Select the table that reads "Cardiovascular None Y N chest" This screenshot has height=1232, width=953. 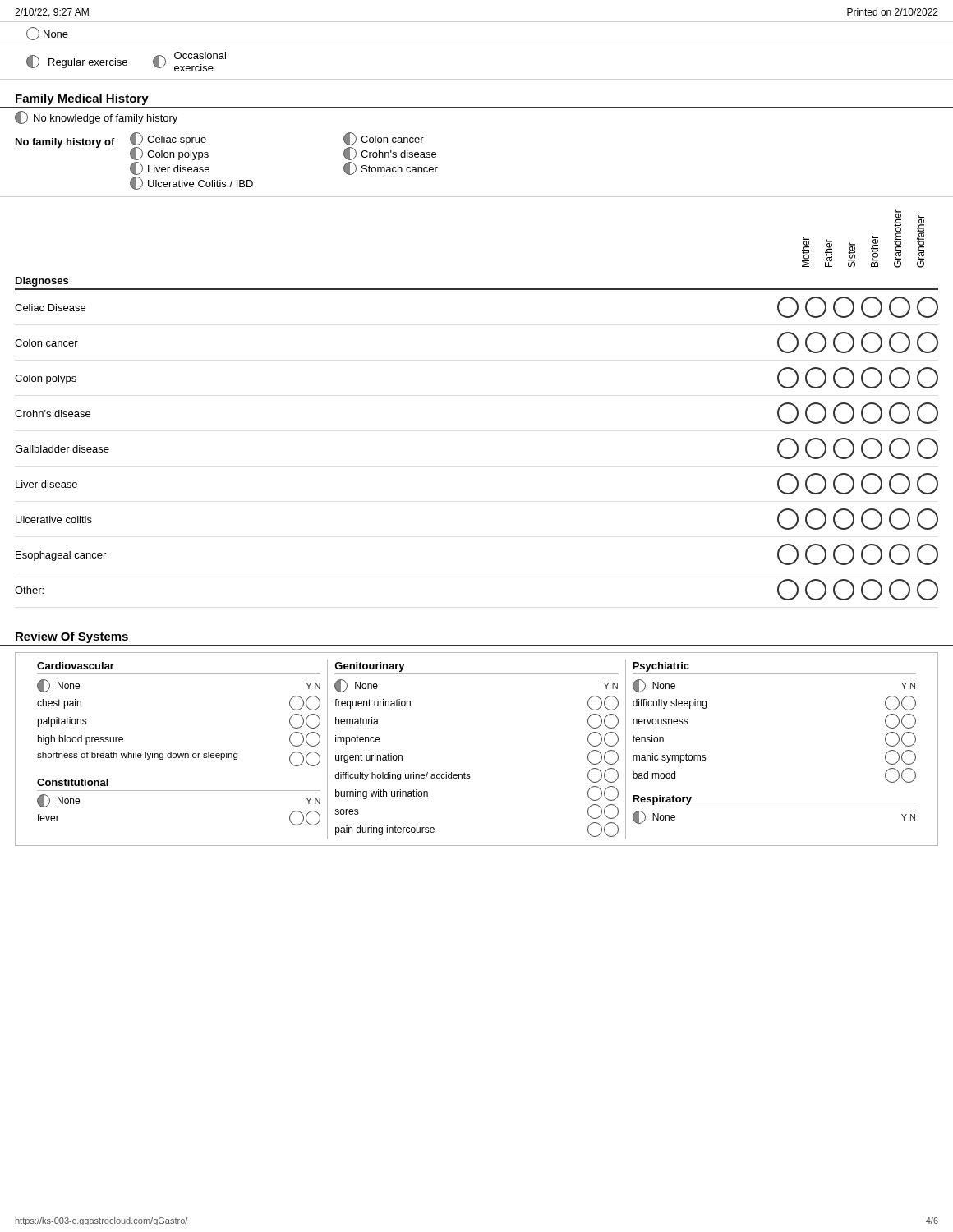[476, 749]
